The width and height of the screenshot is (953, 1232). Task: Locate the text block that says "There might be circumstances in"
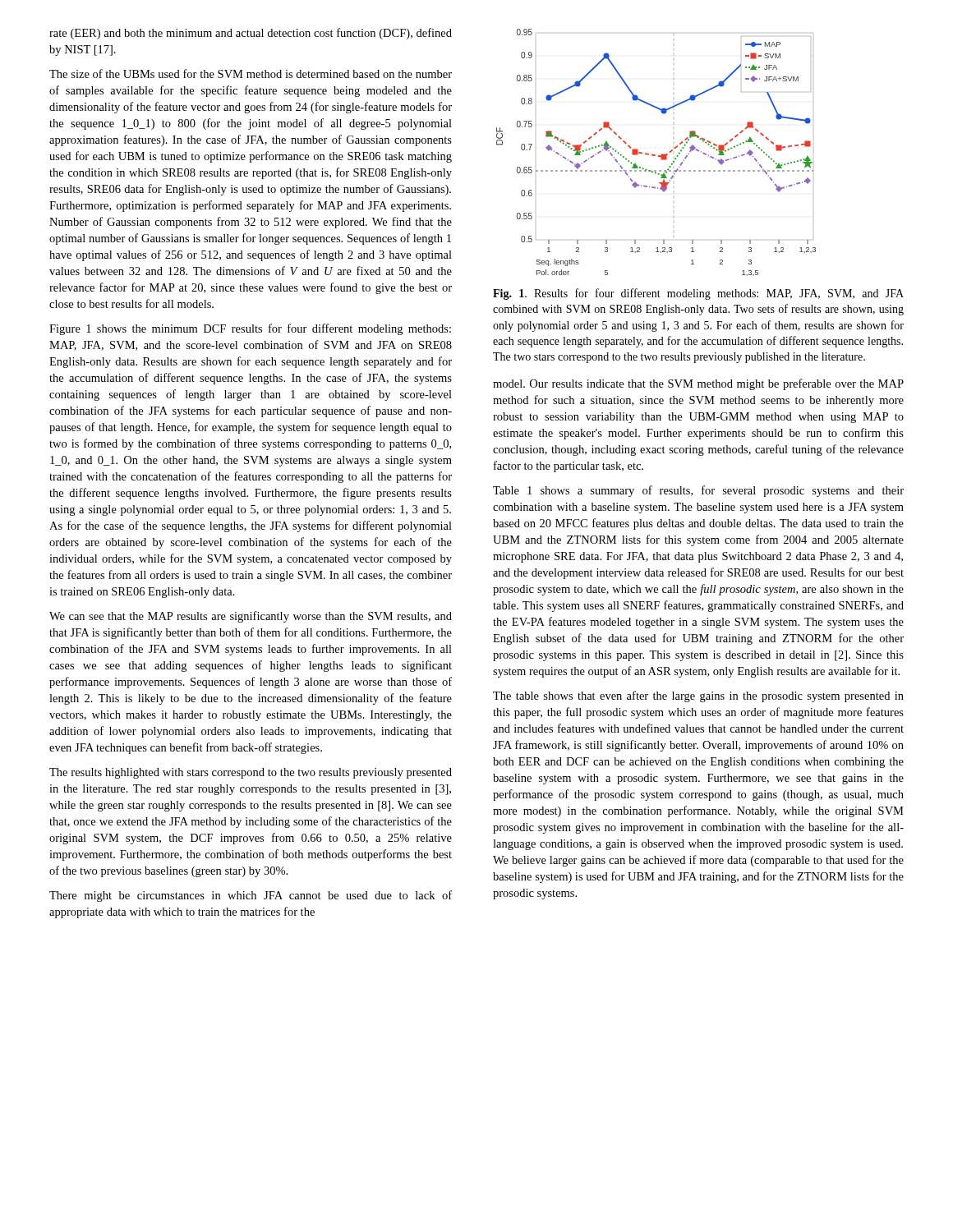tap(251, 903)
